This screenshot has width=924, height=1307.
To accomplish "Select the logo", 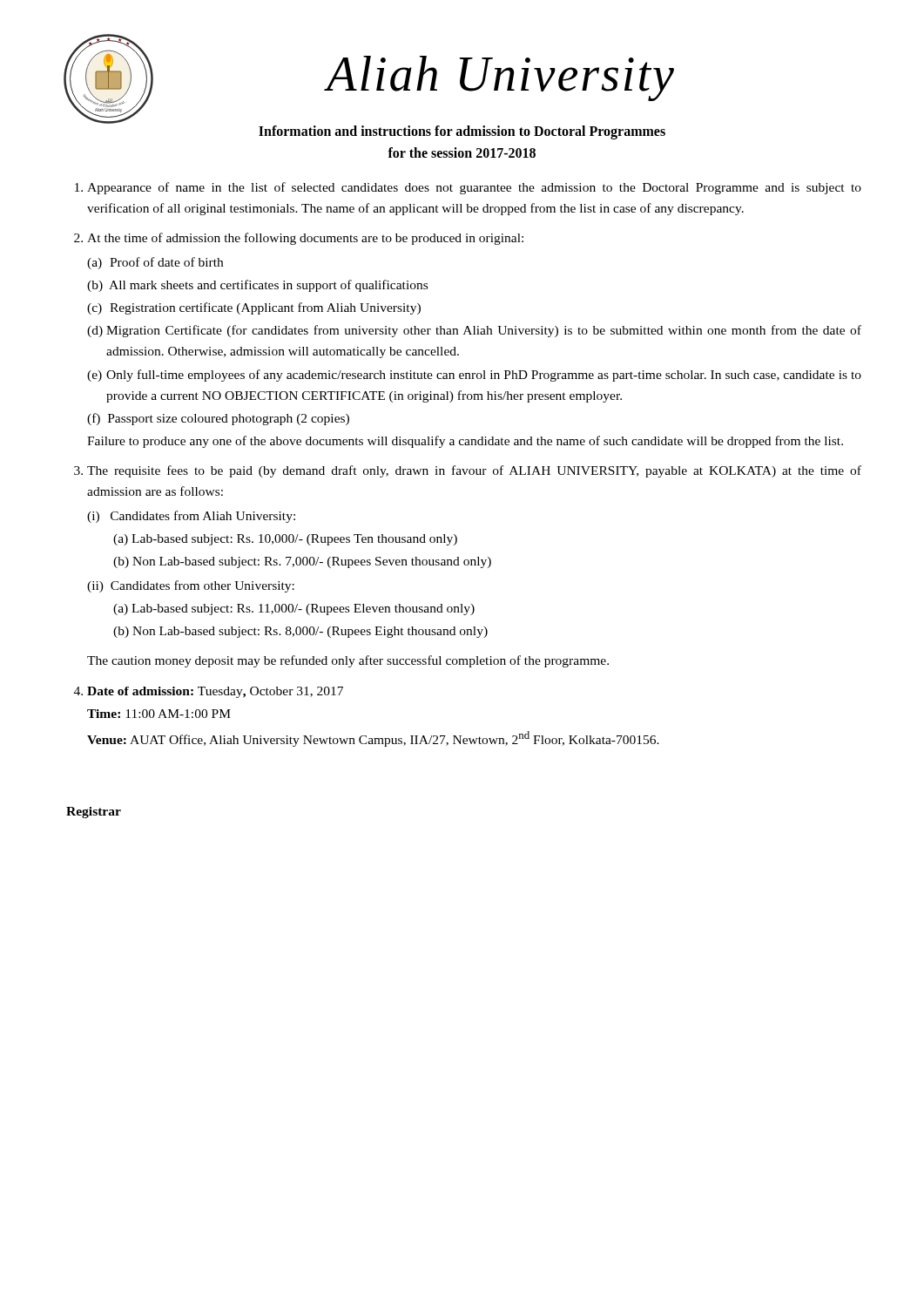I will (x=108, y=81).
